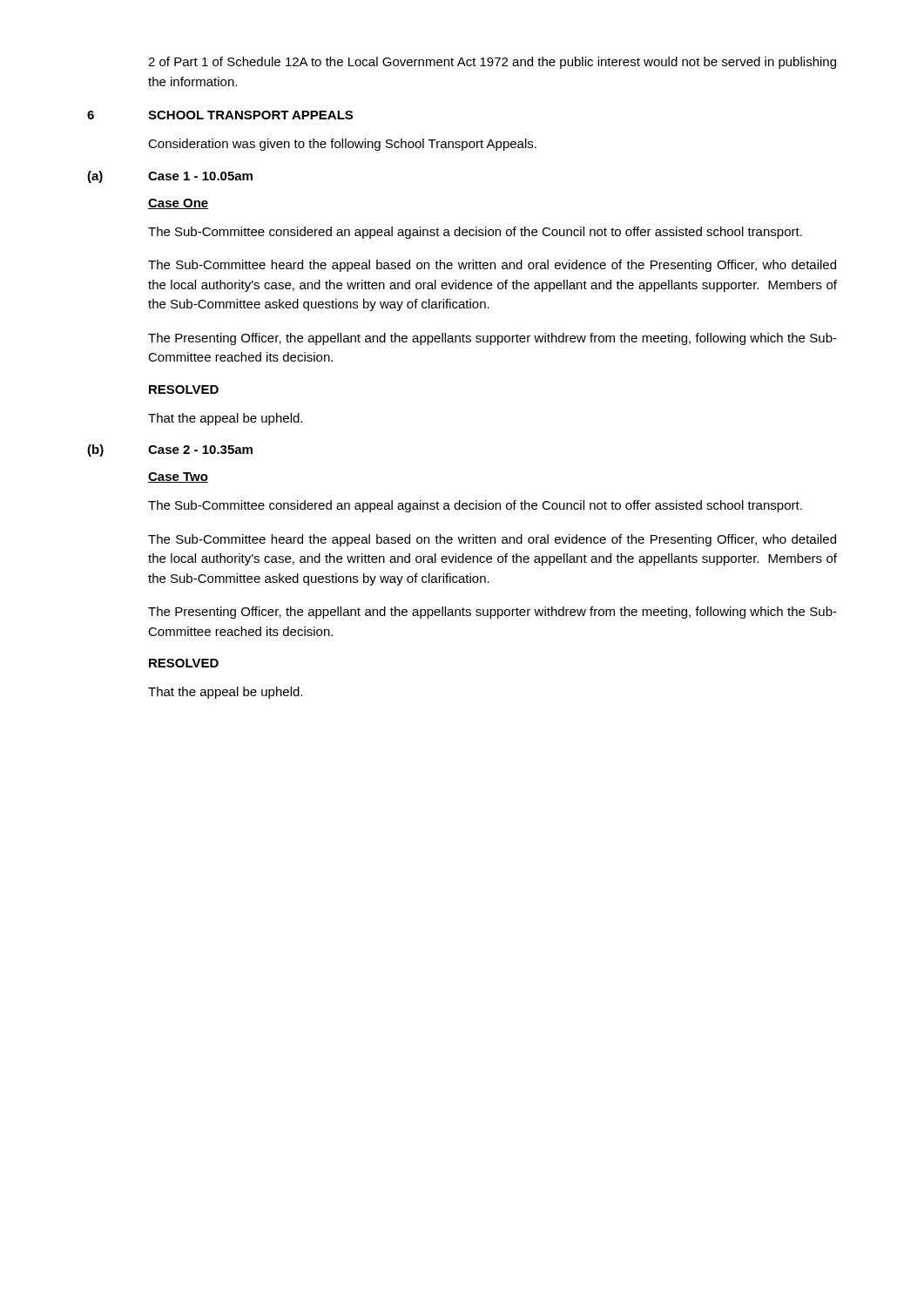Click on the section header containing "6 SCHOOL TRANSPORT APPEALS"
Image resolution: width=924 pixels, height=1307 pixels.
tap(220, 115)
